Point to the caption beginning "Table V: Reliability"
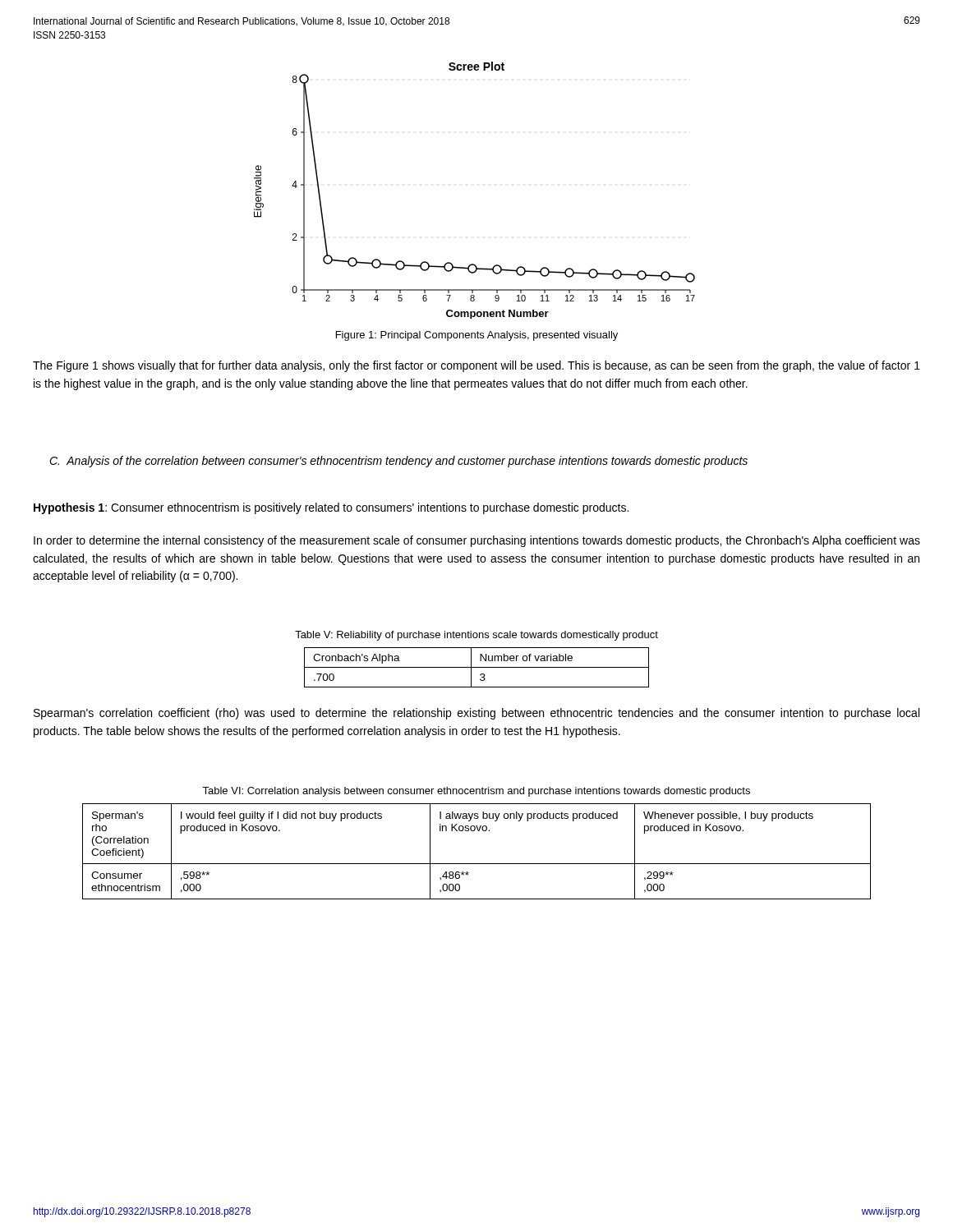Viewport: 953px width, 1232px height. click(x=476, y=634)
